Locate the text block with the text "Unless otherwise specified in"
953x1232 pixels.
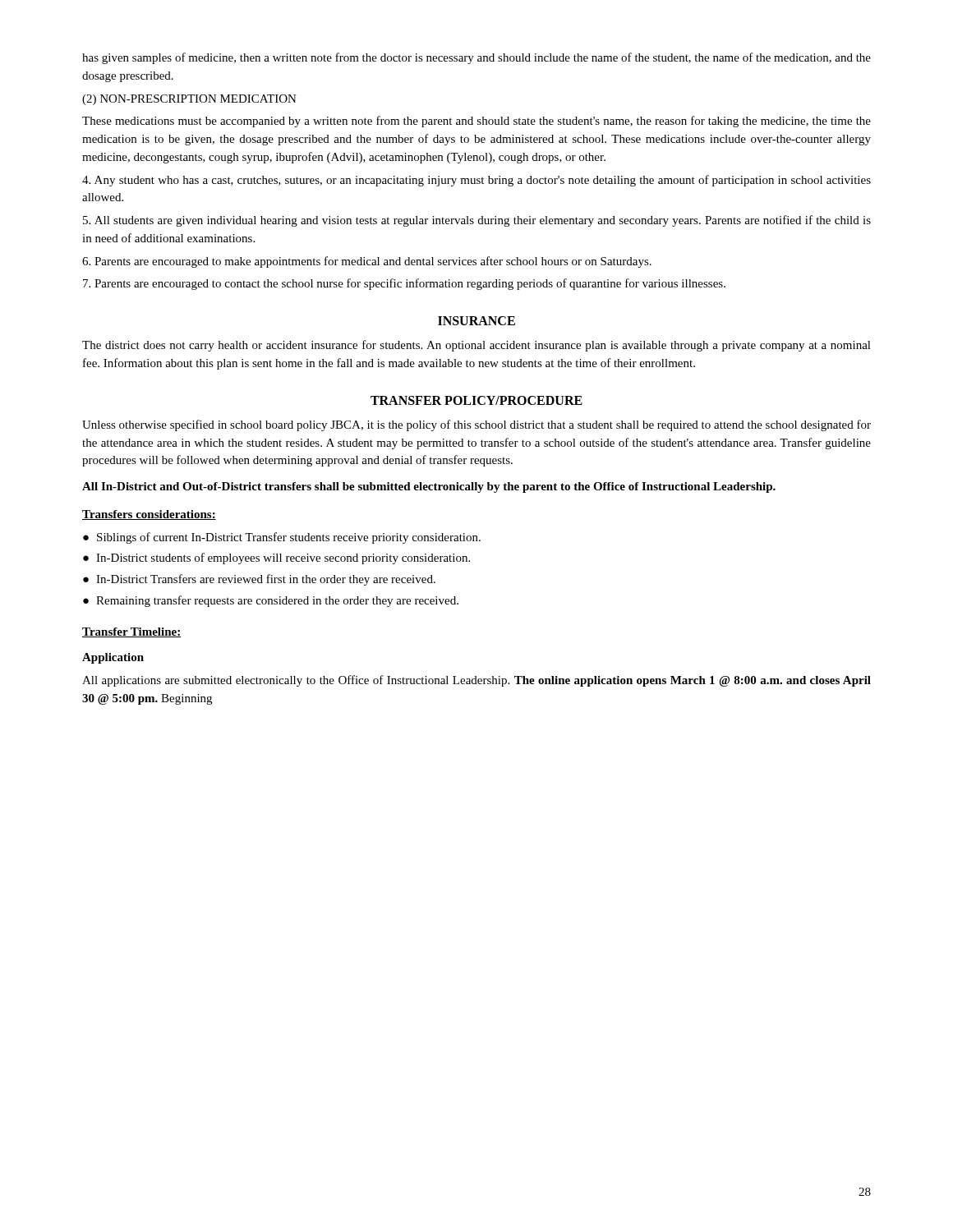[x=476, y=443]
